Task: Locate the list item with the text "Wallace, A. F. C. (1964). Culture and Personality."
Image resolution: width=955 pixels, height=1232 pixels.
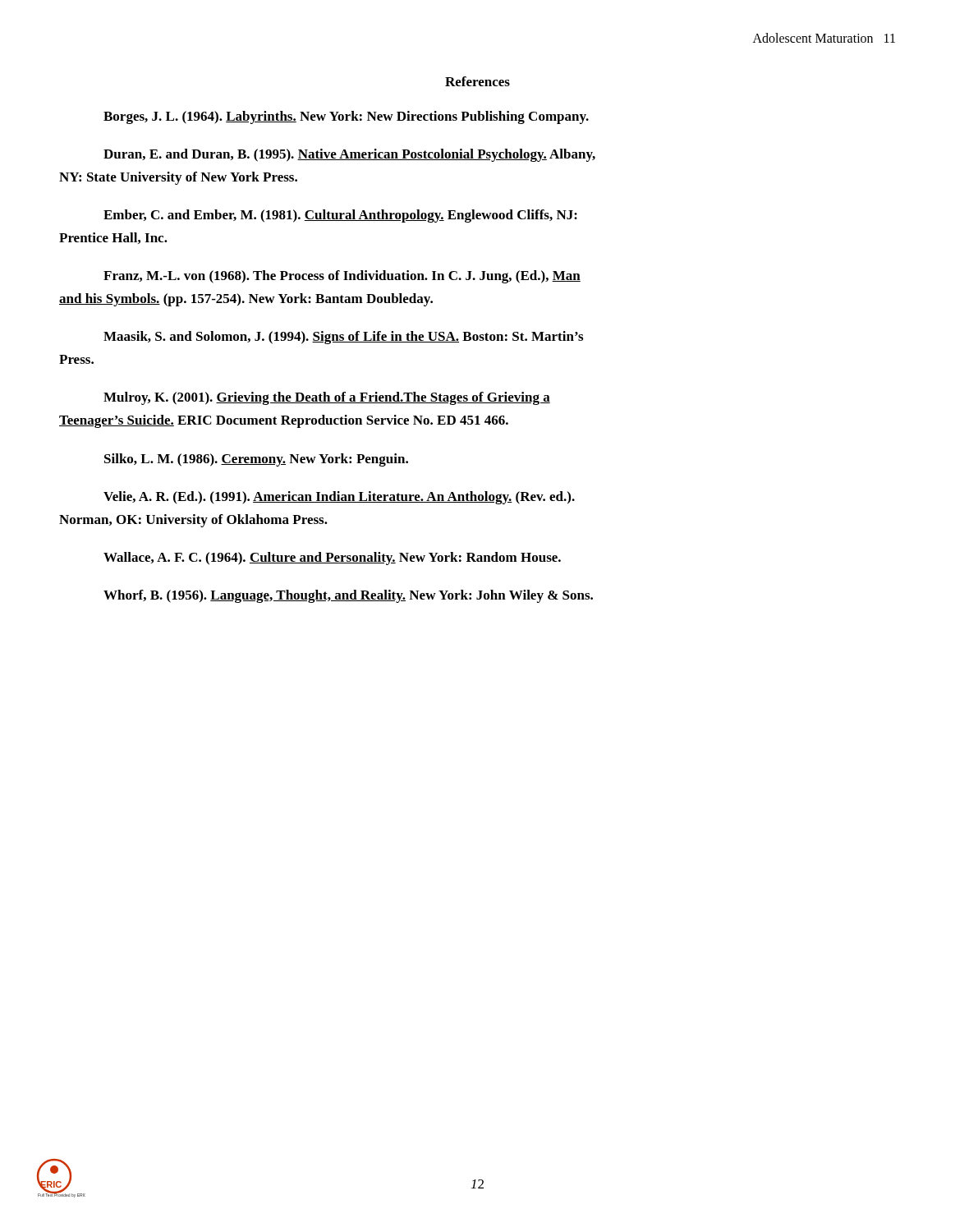Action: [x=478, y=557]
